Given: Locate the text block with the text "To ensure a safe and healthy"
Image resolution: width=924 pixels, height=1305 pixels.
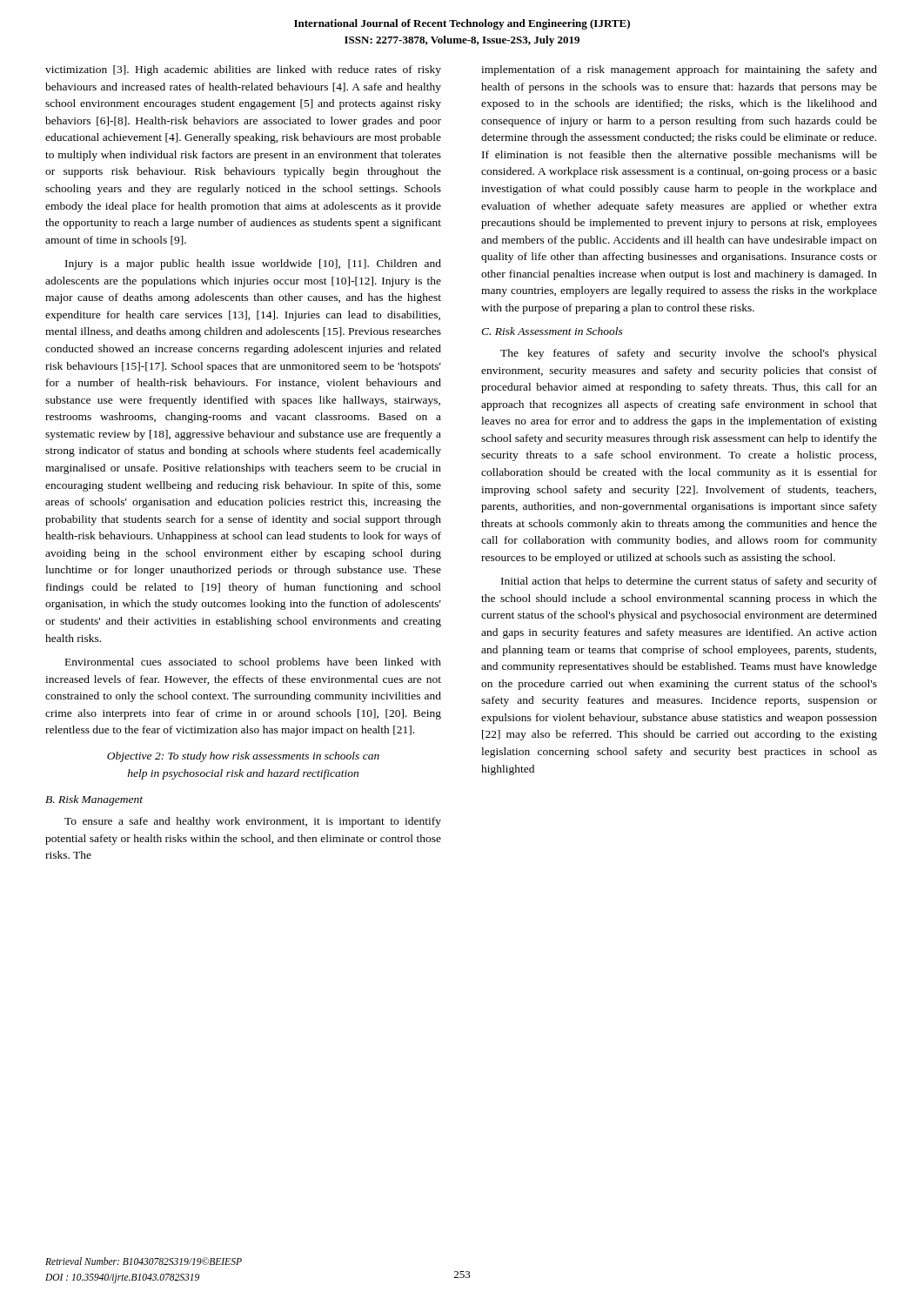Looking at the screenshot, I should point(243,838).
